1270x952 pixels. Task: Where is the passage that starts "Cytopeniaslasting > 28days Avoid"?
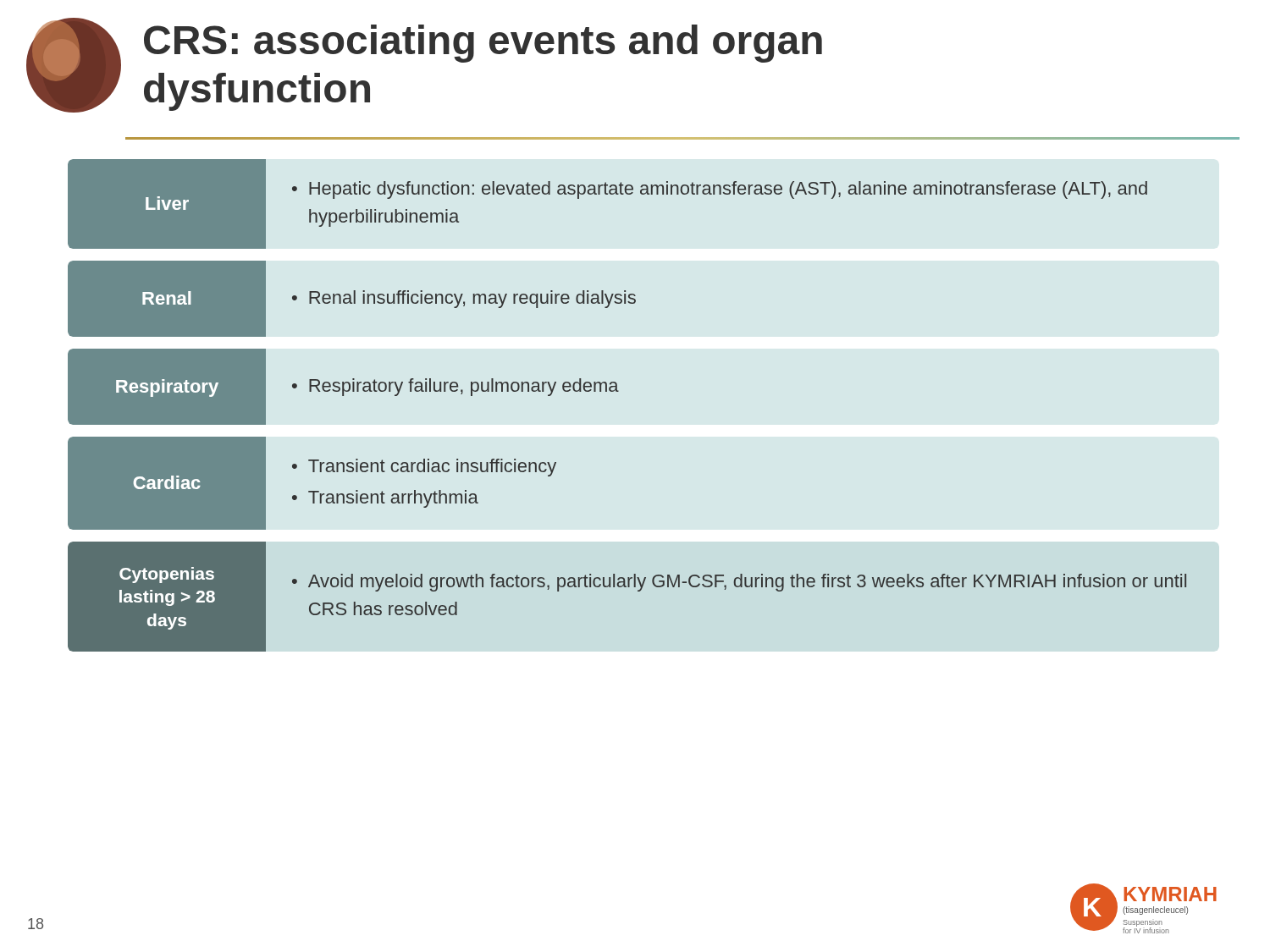click(x=643, y=597)
